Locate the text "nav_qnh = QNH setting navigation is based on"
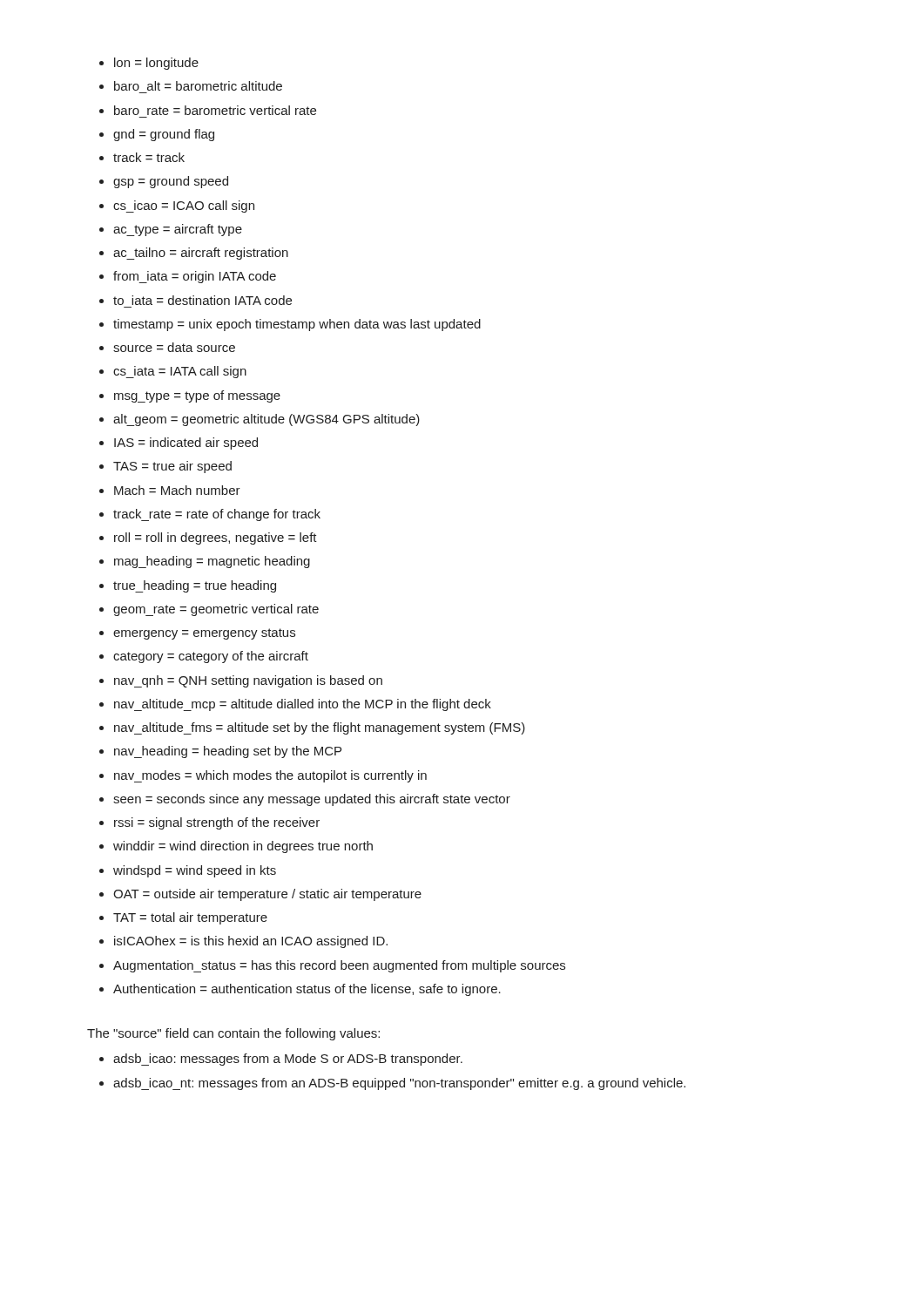Viewport: 924px width, 1307px height. [x=248, y=680]
